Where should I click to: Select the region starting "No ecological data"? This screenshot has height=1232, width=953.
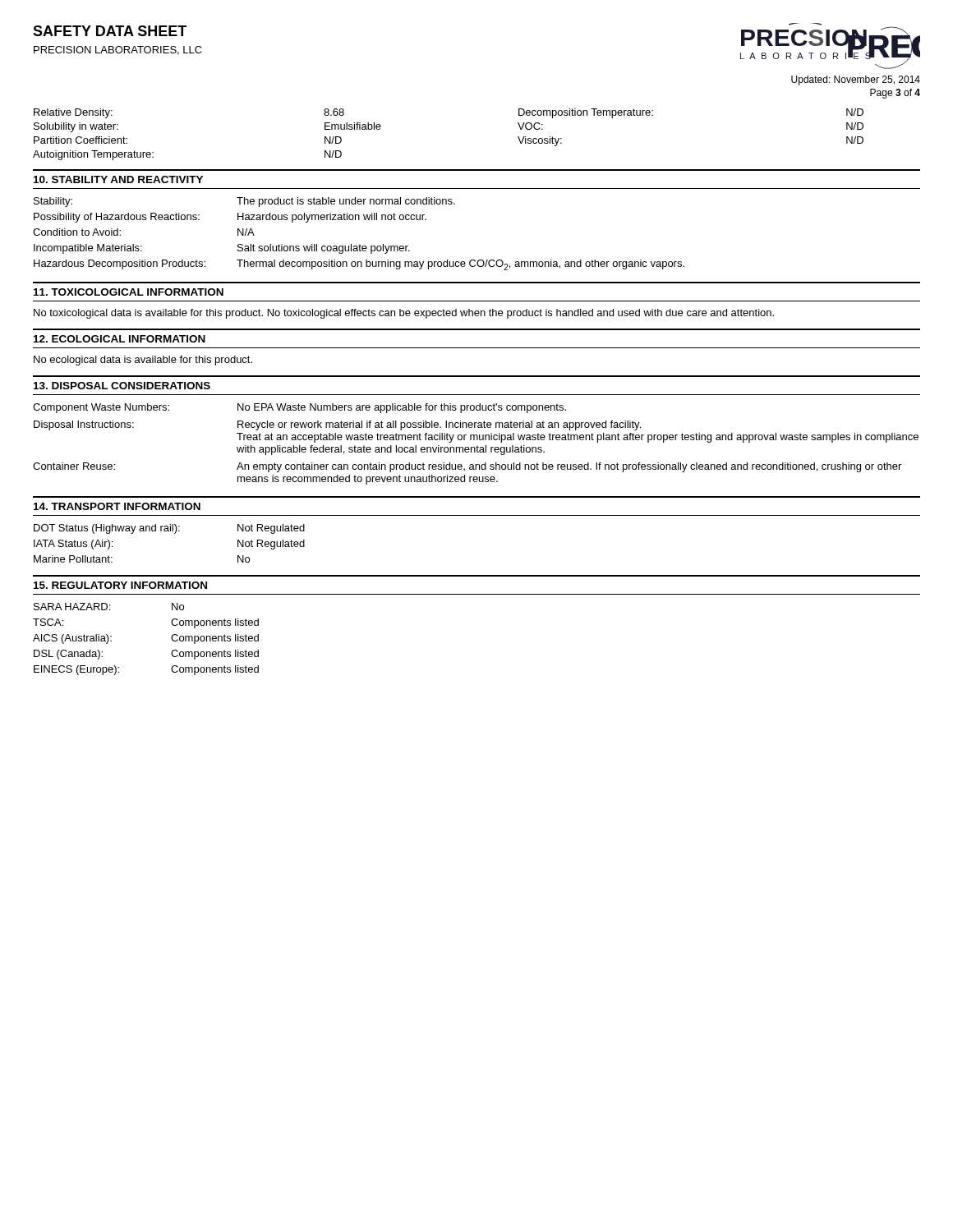coord(143,359)
